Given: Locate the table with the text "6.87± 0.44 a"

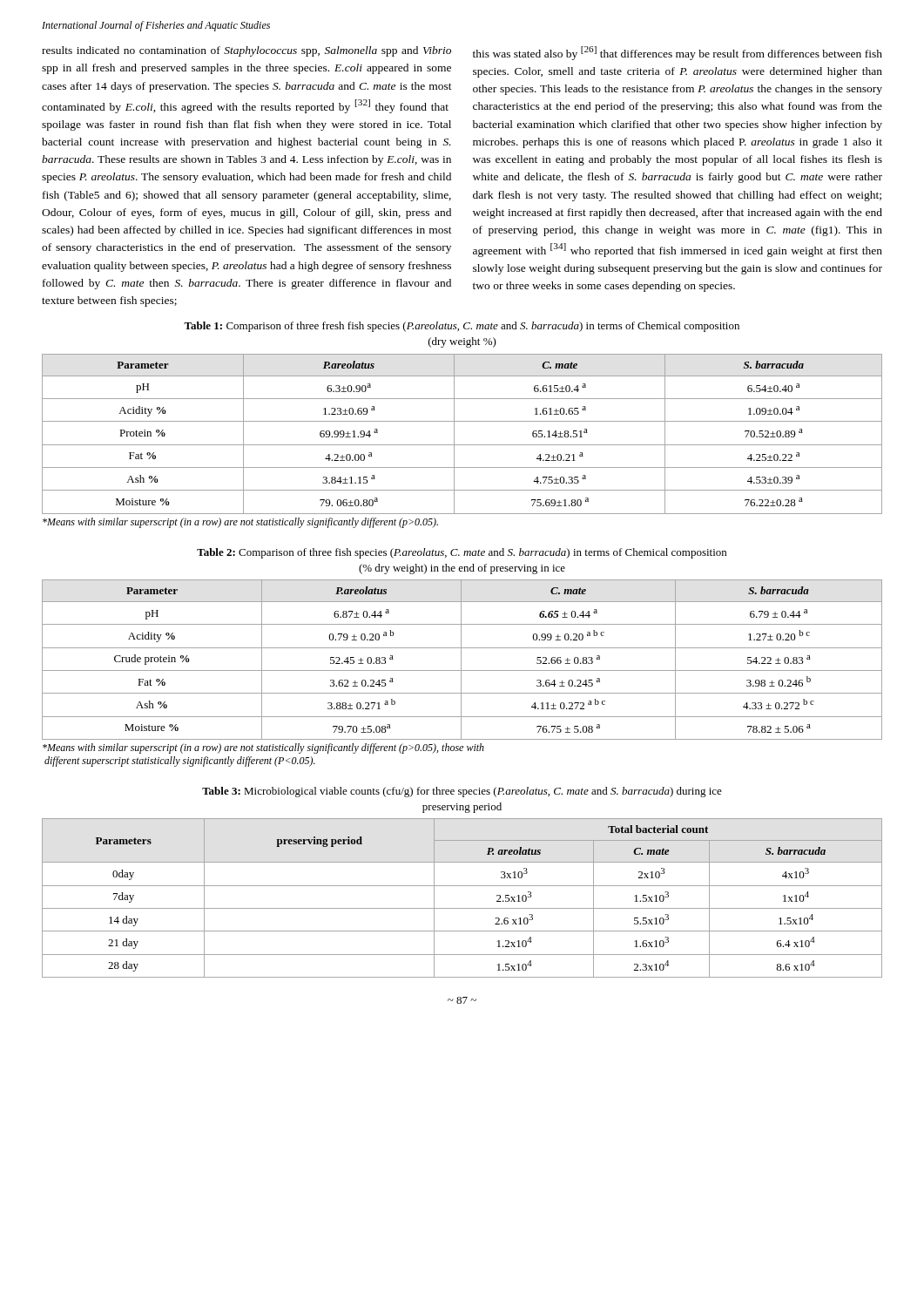Looking at the screenshot, I should pos(462,660).
